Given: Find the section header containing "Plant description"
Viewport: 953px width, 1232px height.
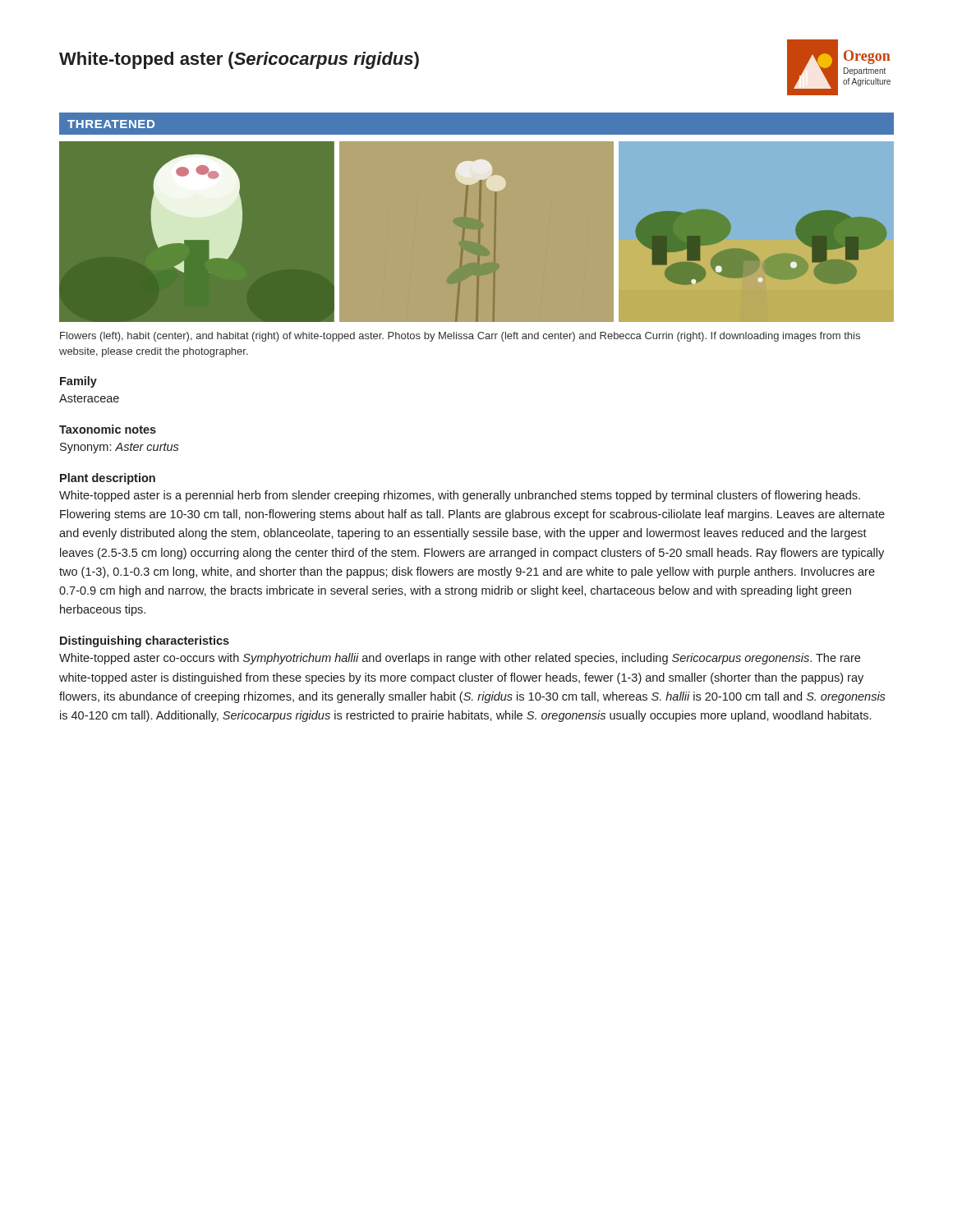Looking at the screenshot, I should click(x=107, y=478).
